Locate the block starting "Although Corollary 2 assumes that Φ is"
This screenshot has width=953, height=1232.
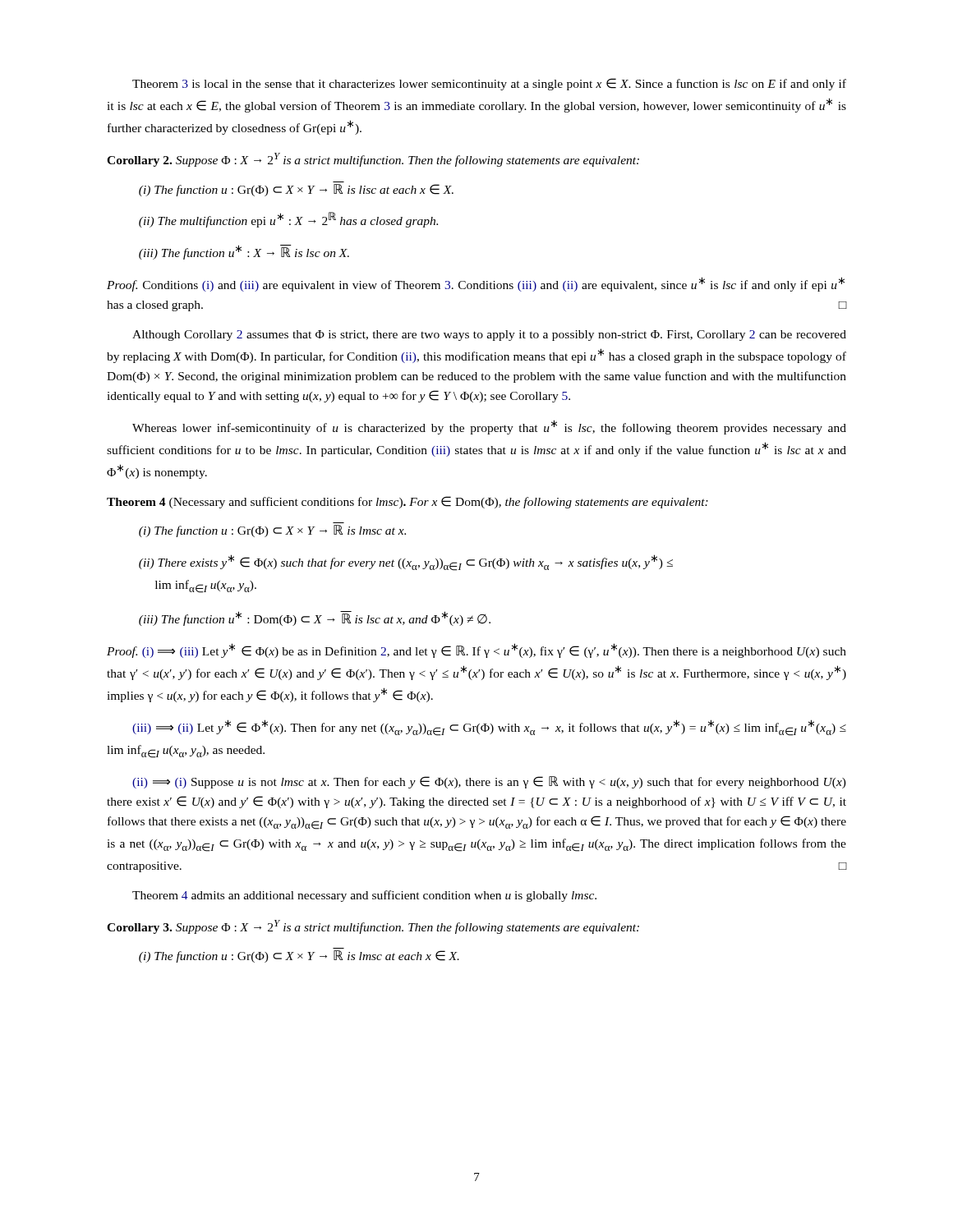[476, 365]
